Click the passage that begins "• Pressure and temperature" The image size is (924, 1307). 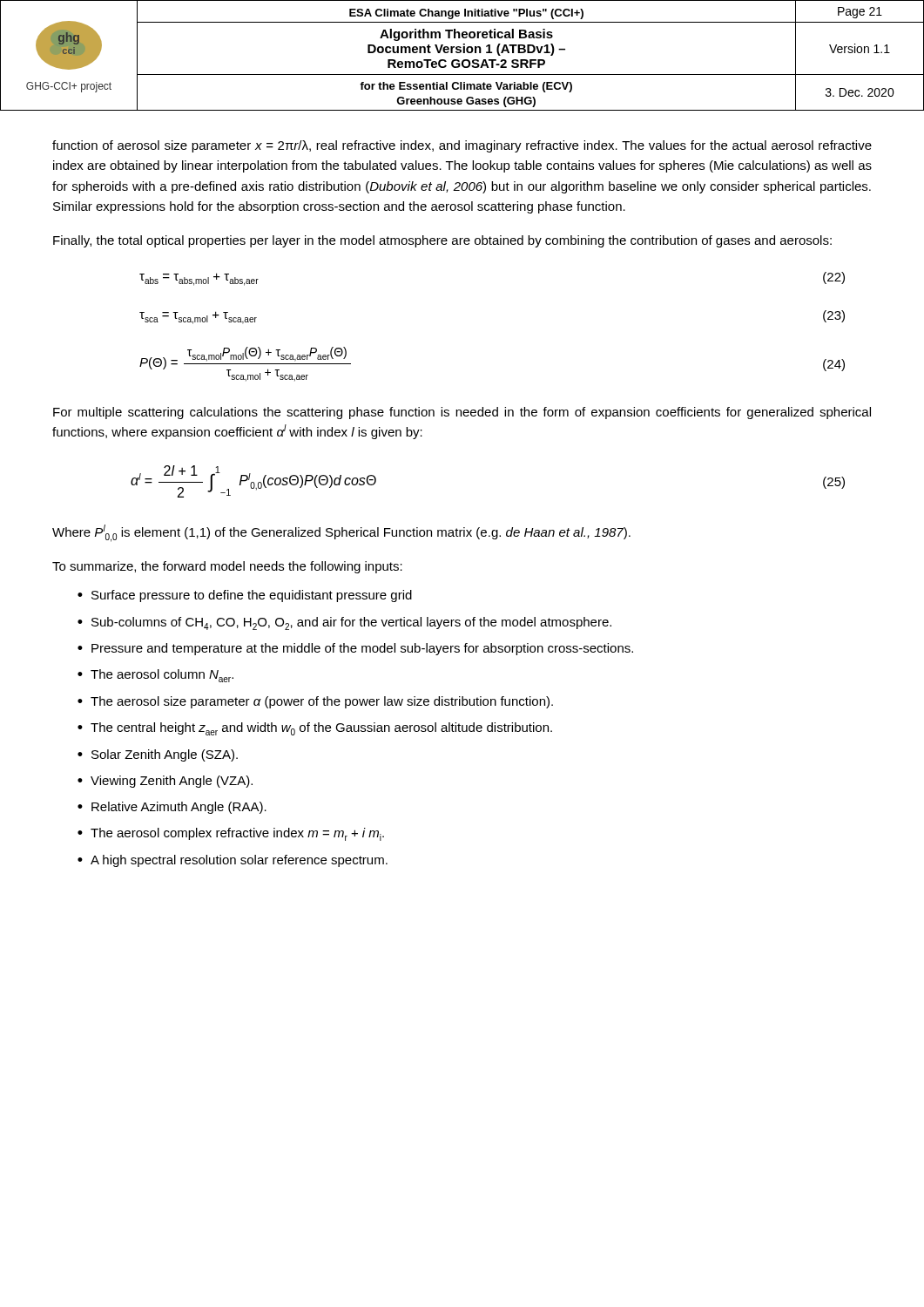[471, 649]
